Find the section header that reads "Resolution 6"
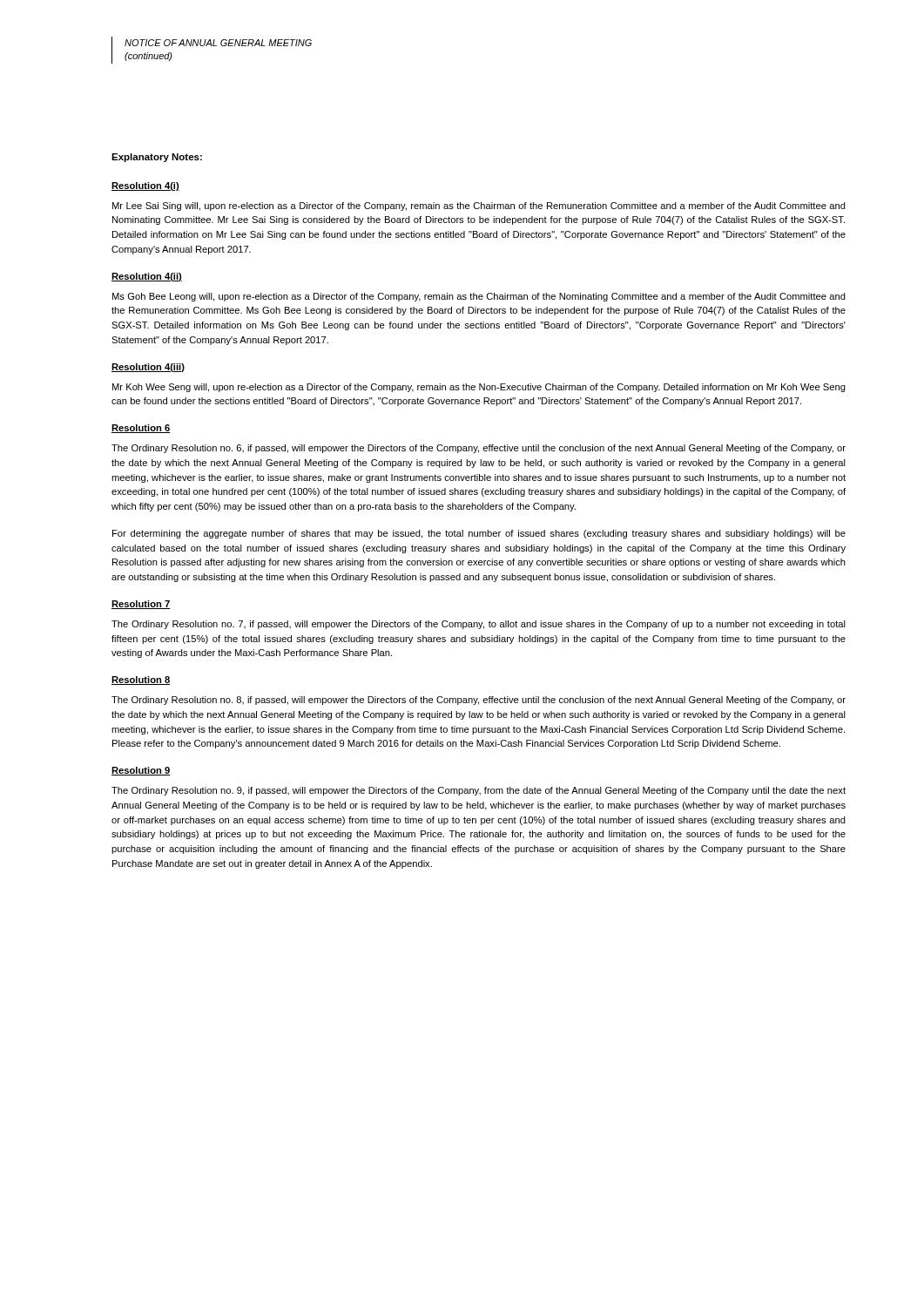Viewport: 924px width, 1307px height. click(141, 429)
